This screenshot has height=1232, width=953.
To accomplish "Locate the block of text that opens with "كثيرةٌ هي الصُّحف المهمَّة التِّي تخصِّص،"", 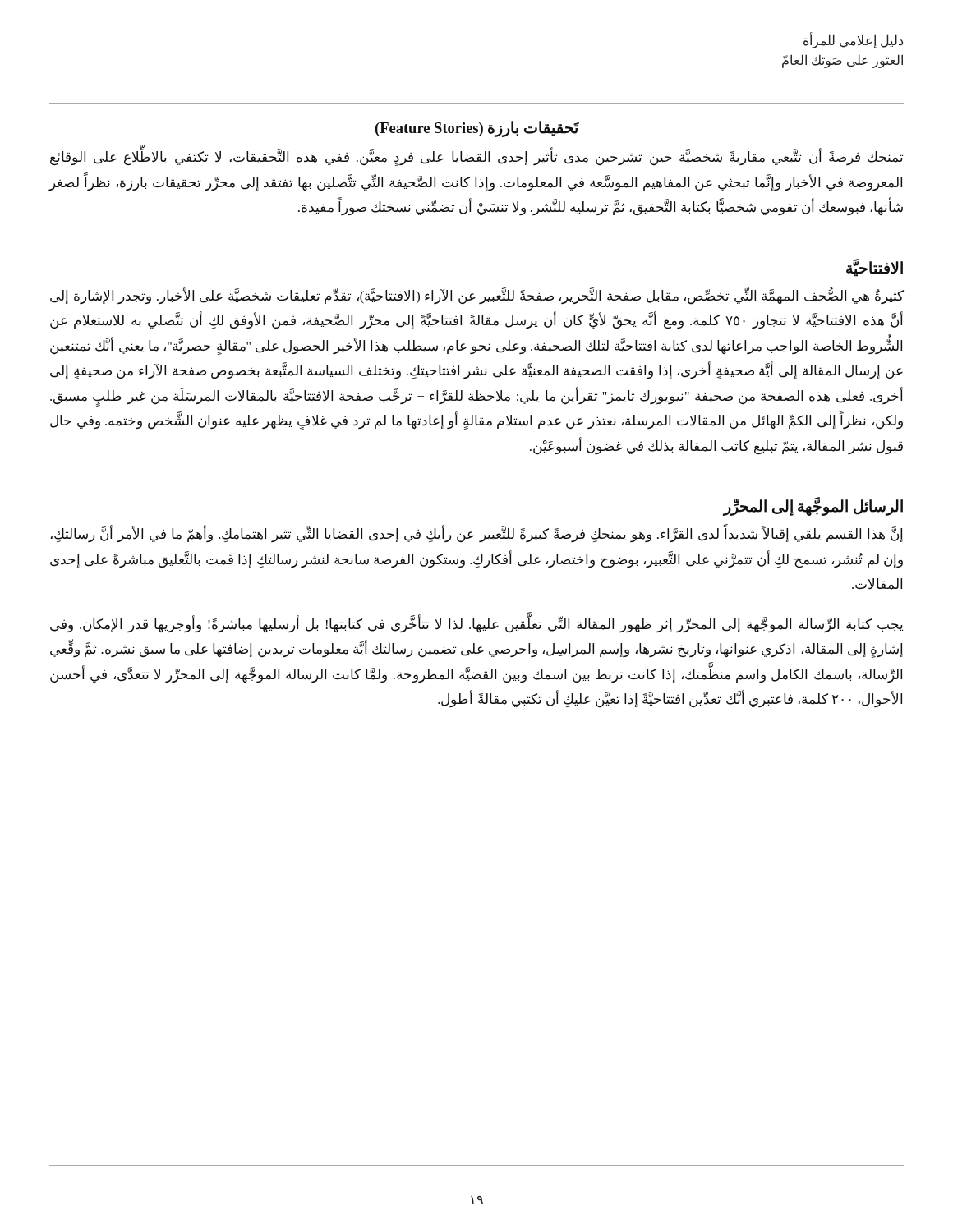I will pos(476,371).
